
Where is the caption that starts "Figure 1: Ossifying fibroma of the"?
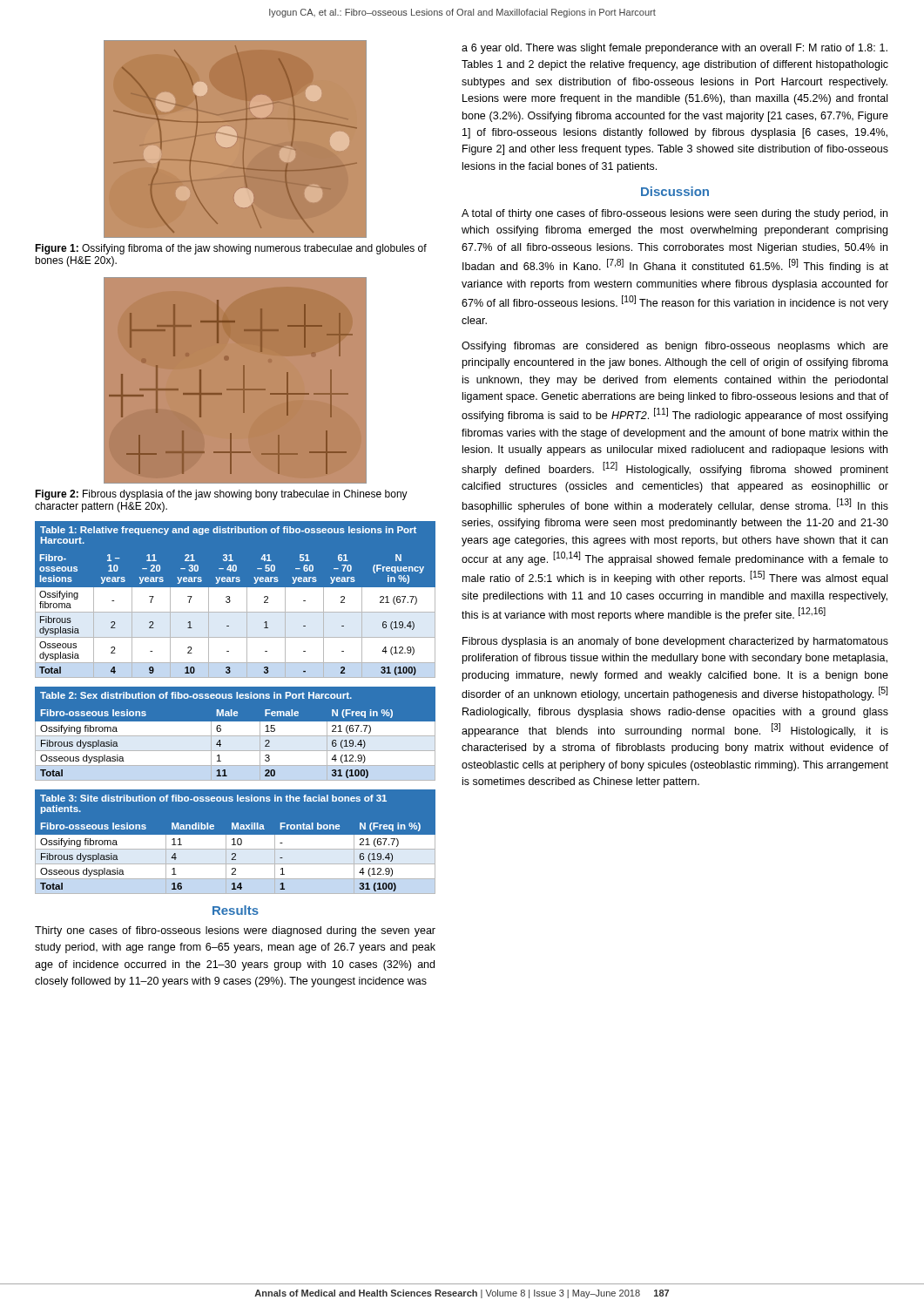[x=231, y=254]
